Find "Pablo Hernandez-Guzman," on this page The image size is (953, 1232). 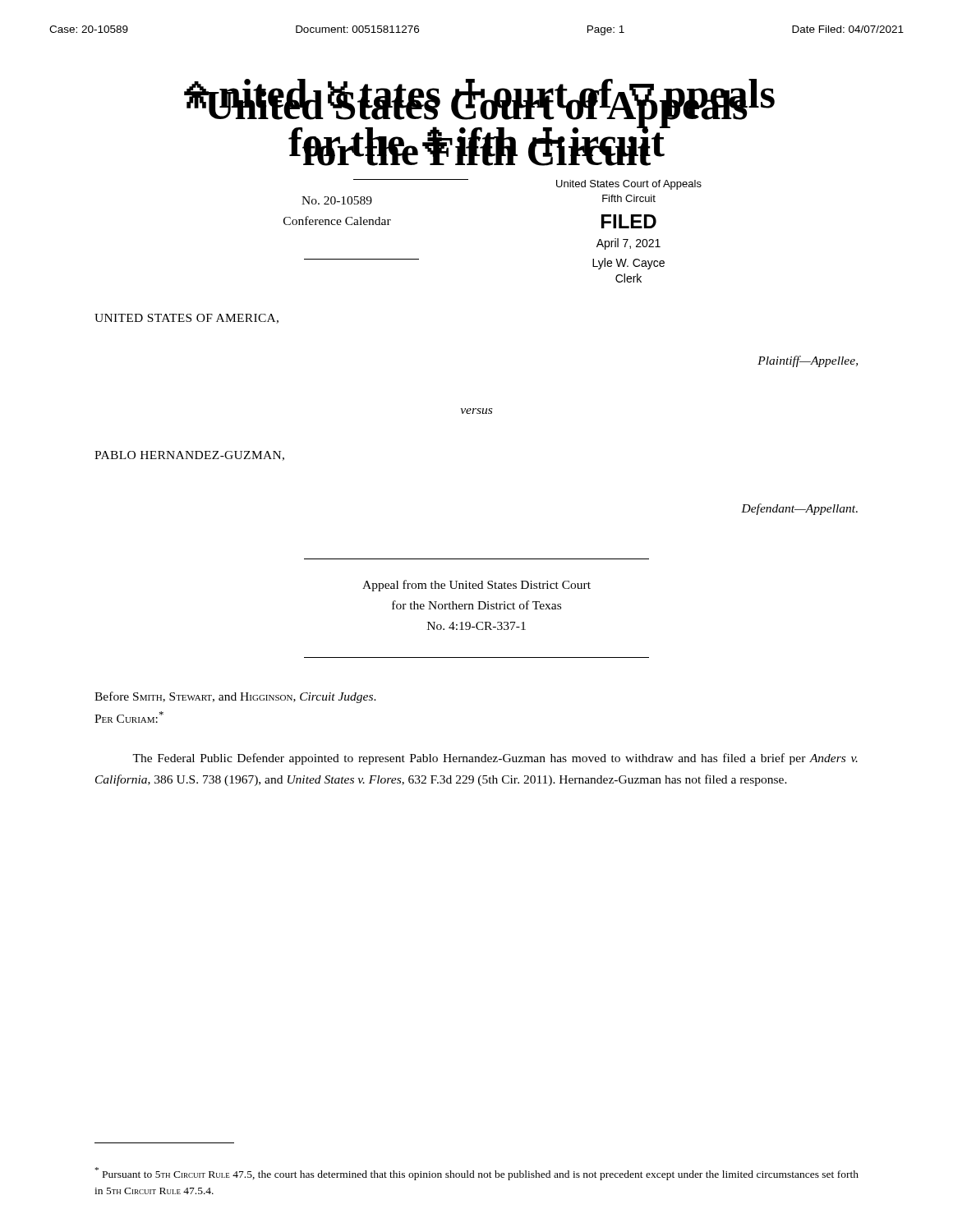tap(190, 455)
